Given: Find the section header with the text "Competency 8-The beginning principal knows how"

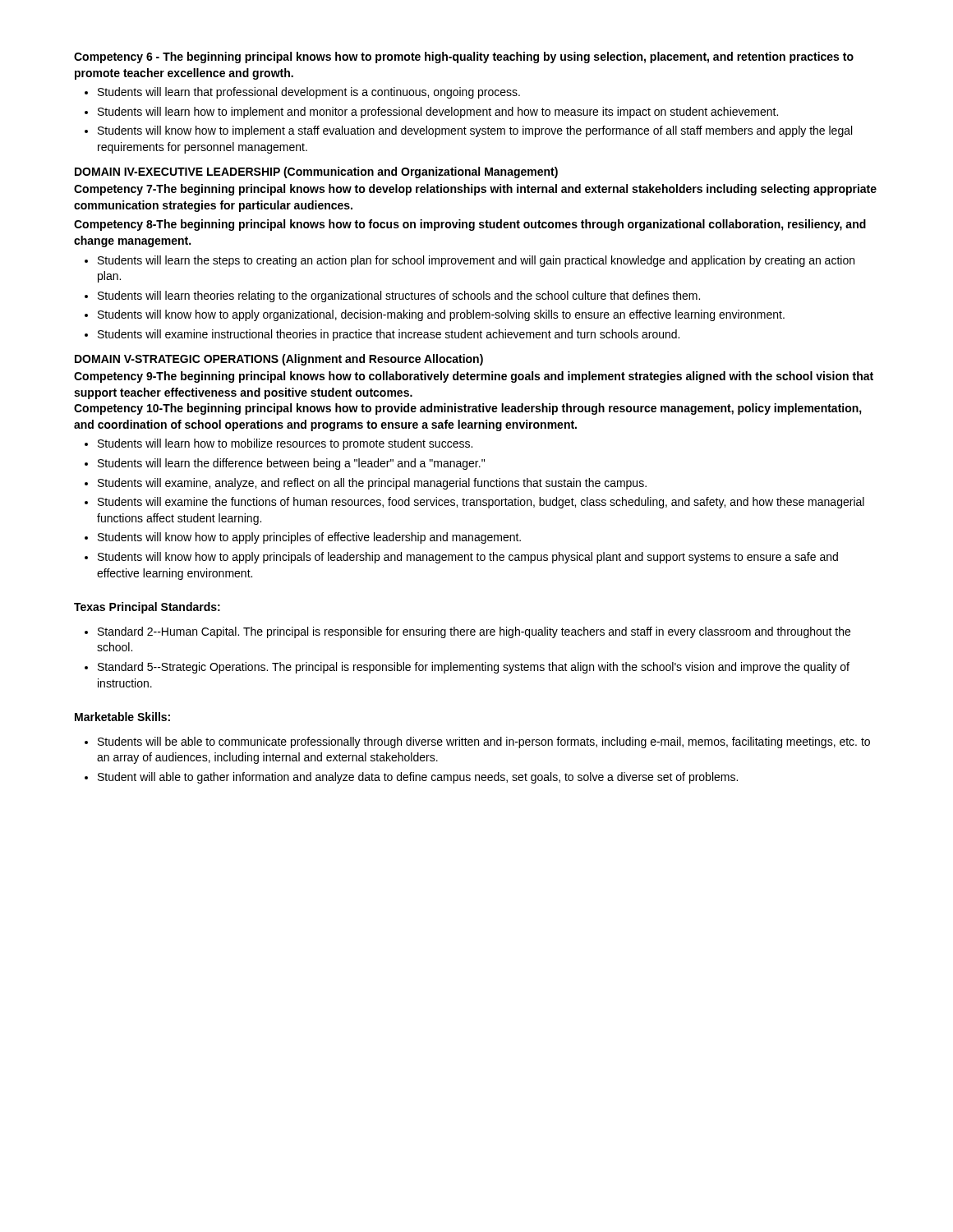Looking at the screenshot, I should coord(470,233).
